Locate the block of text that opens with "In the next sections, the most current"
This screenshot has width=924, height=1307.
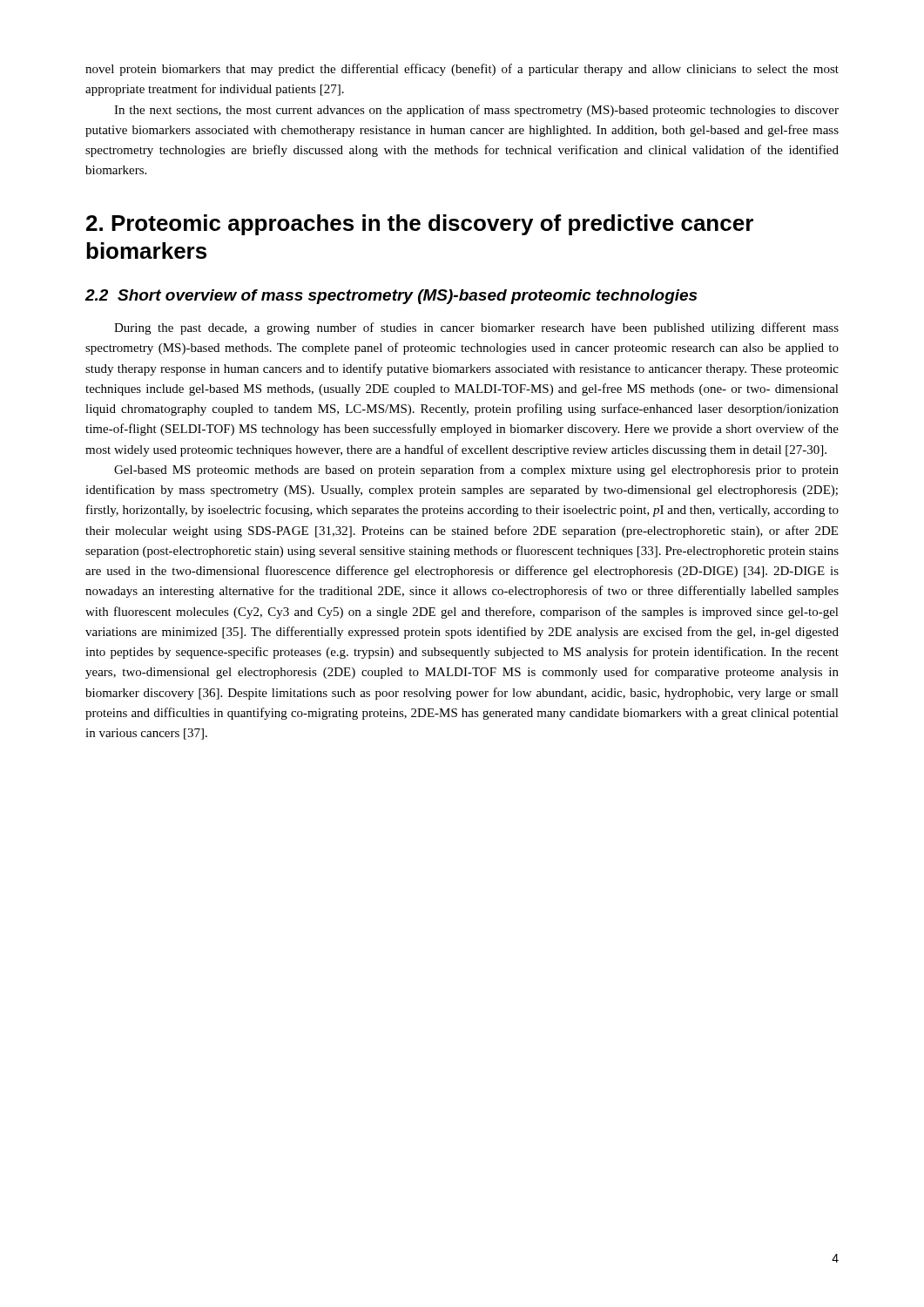462,140
